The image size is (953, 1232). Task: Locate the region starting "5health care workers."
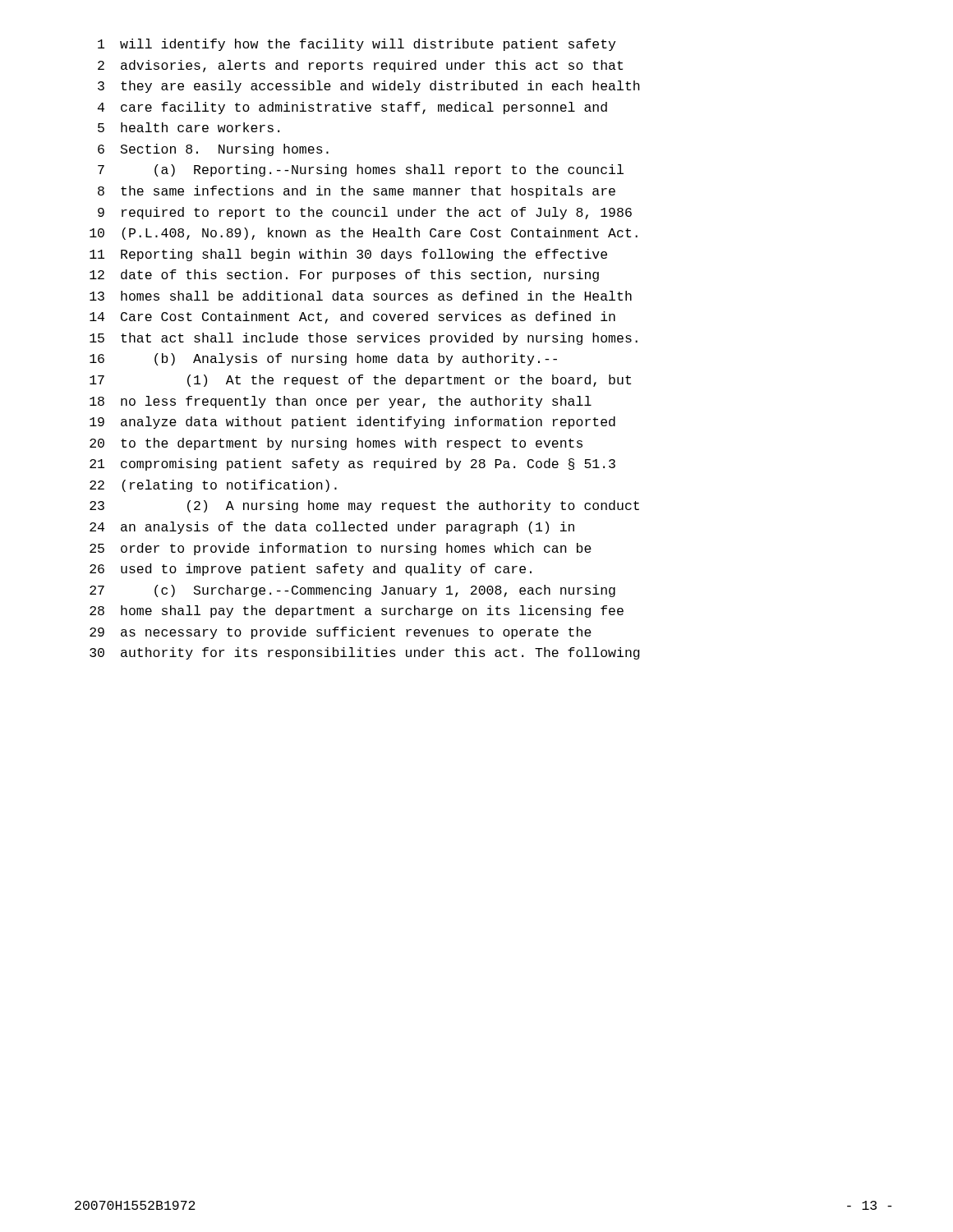tap(178, 129)
